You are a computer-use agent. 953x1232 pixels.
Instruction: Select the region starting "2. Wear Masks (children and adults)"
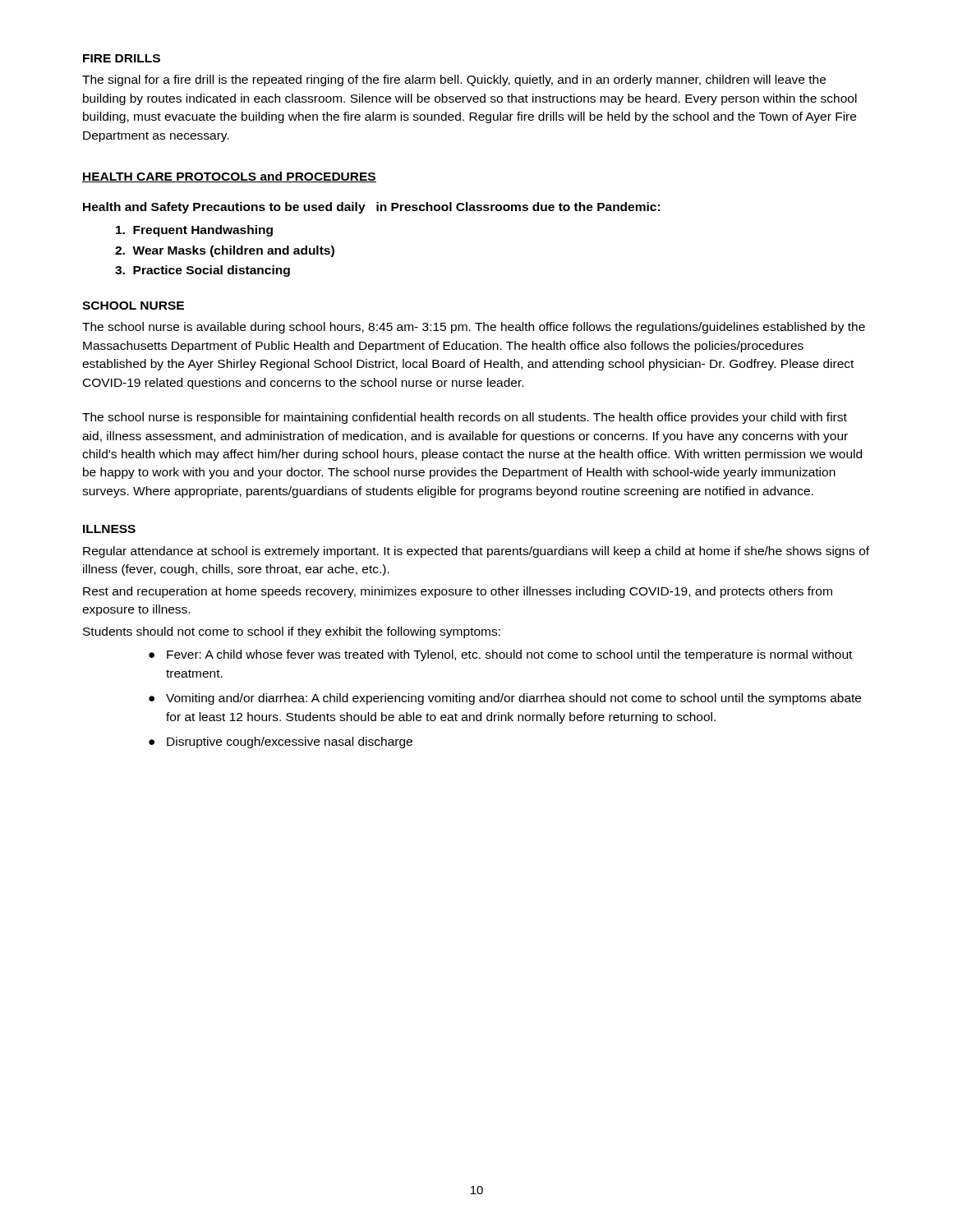coord(225,250)
